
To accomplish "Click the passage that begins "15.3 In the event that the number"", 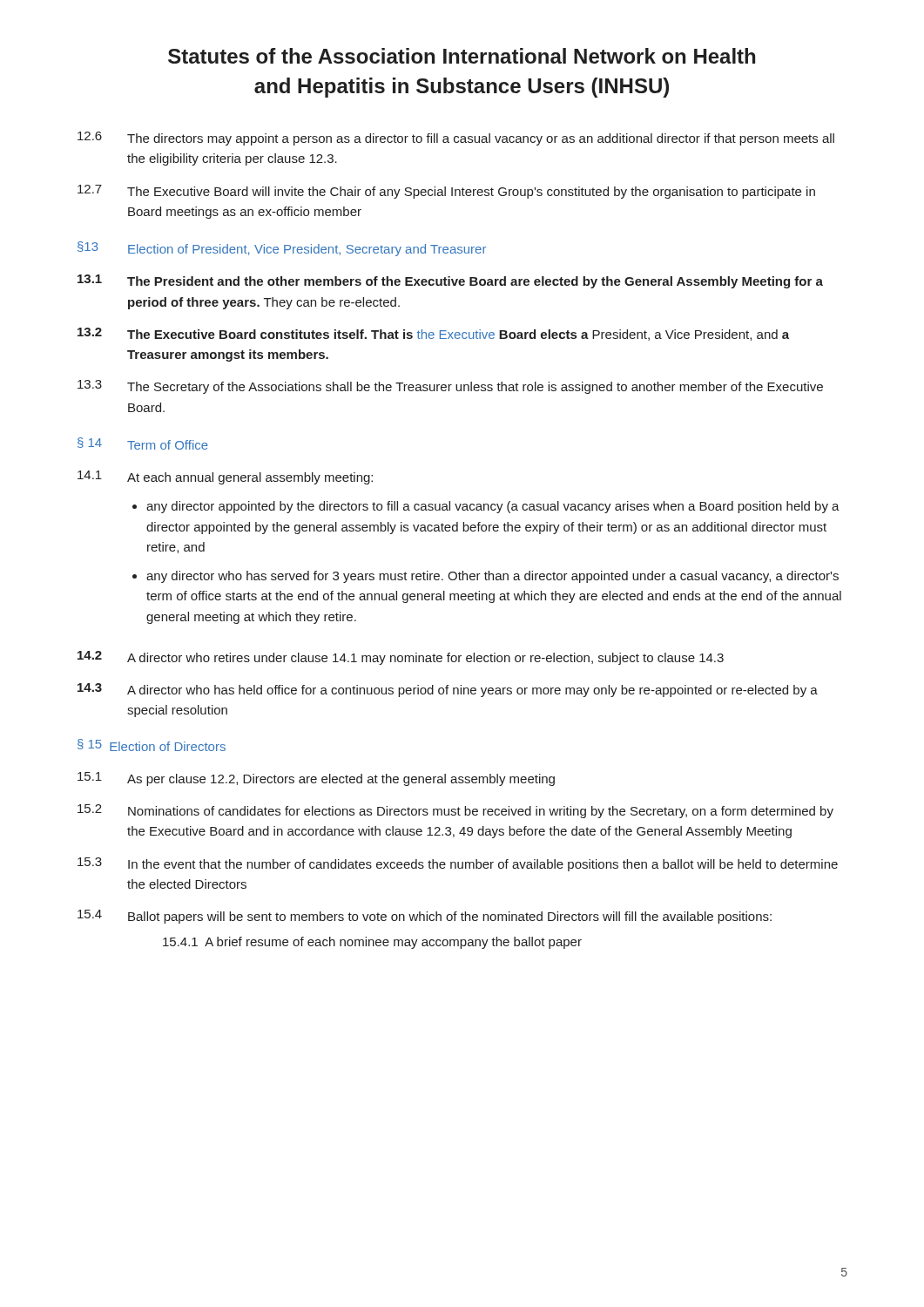I will coord(462,874).
